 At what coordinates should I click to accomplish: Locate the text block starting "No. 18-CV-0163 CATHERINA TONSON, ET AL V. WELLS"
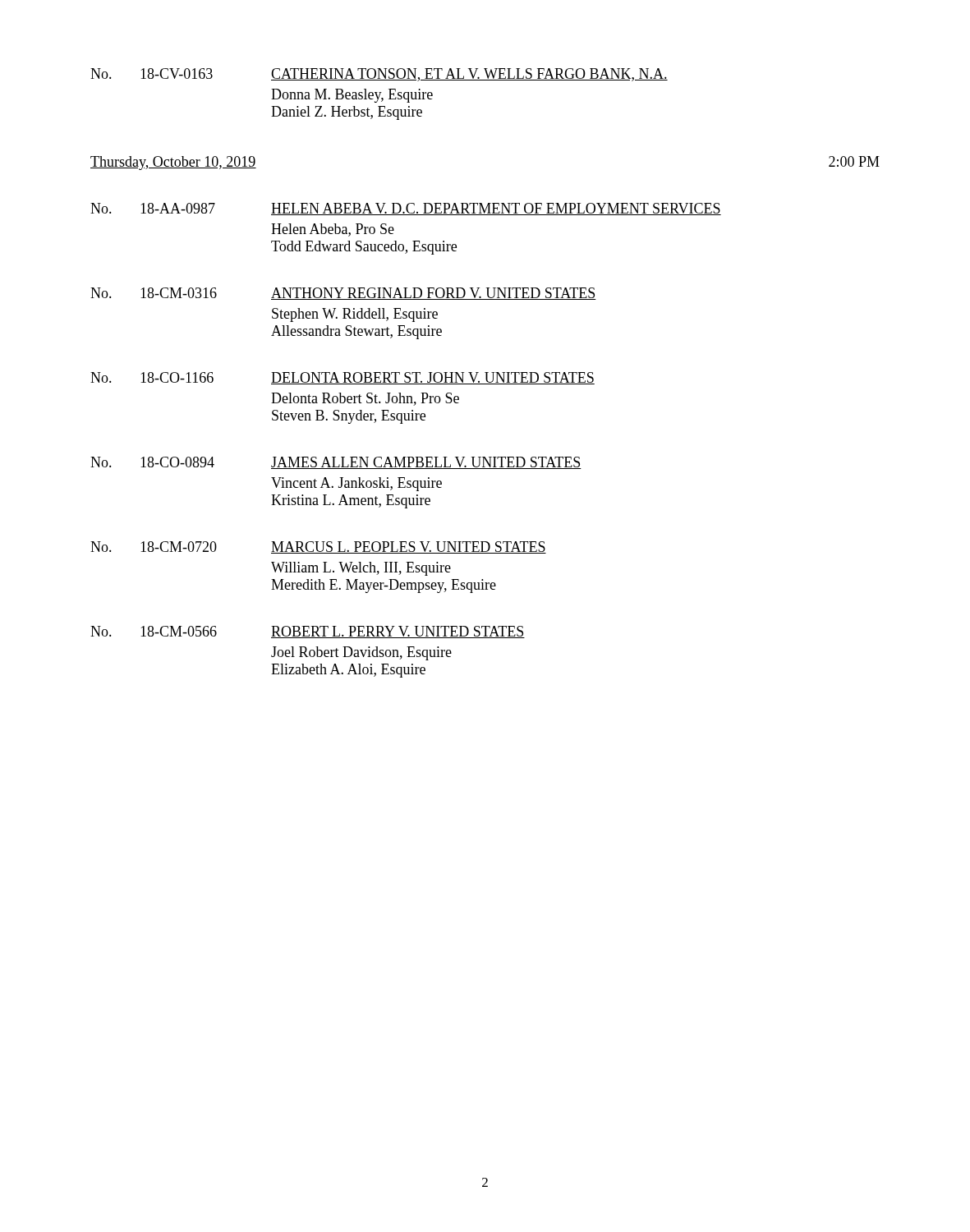379,75
